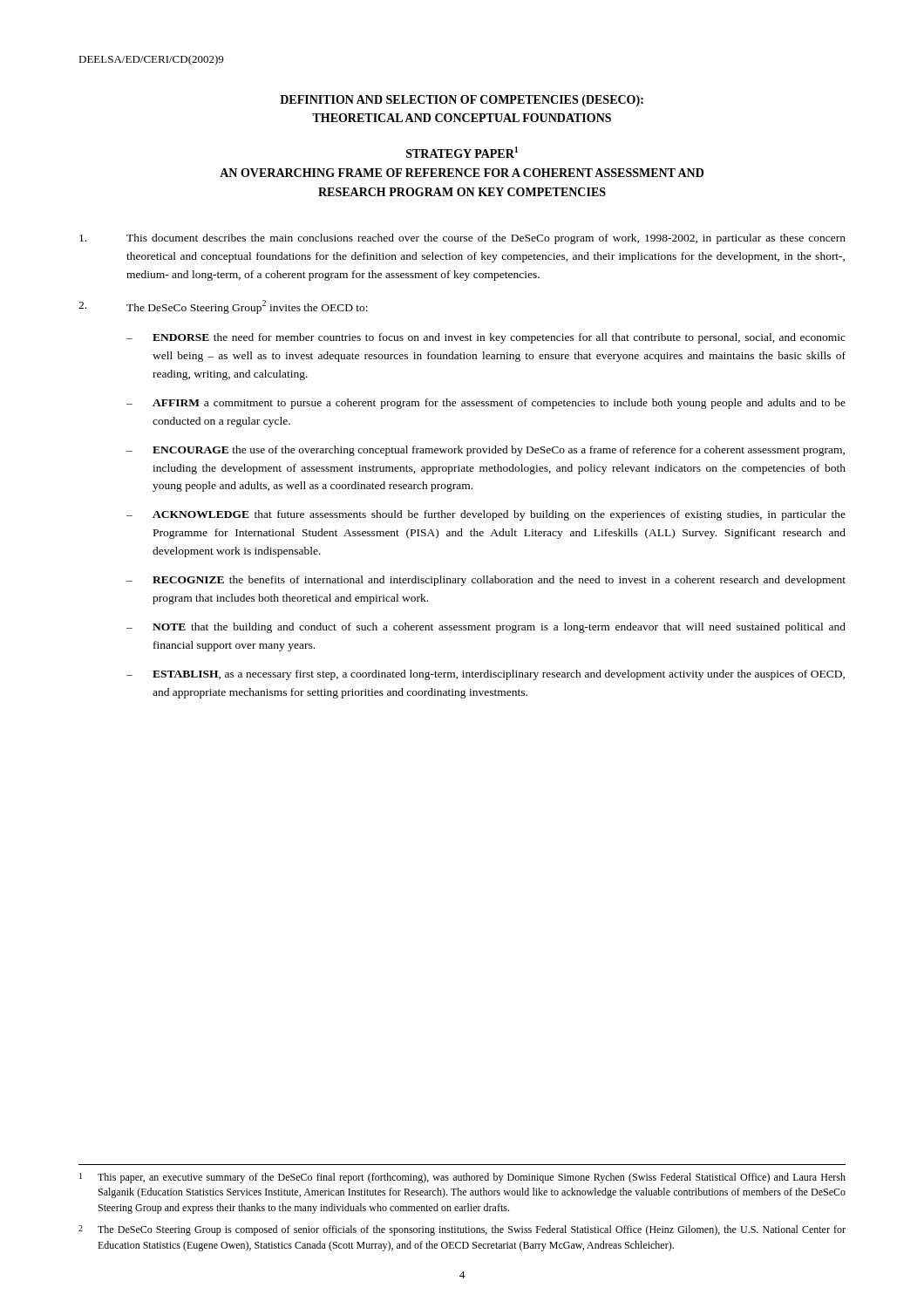Viewport: 924px width, 1308px height.
Task: Find the footnote with the text "1 This paper, an executive summary"
Action: [x=462, y=1193]
